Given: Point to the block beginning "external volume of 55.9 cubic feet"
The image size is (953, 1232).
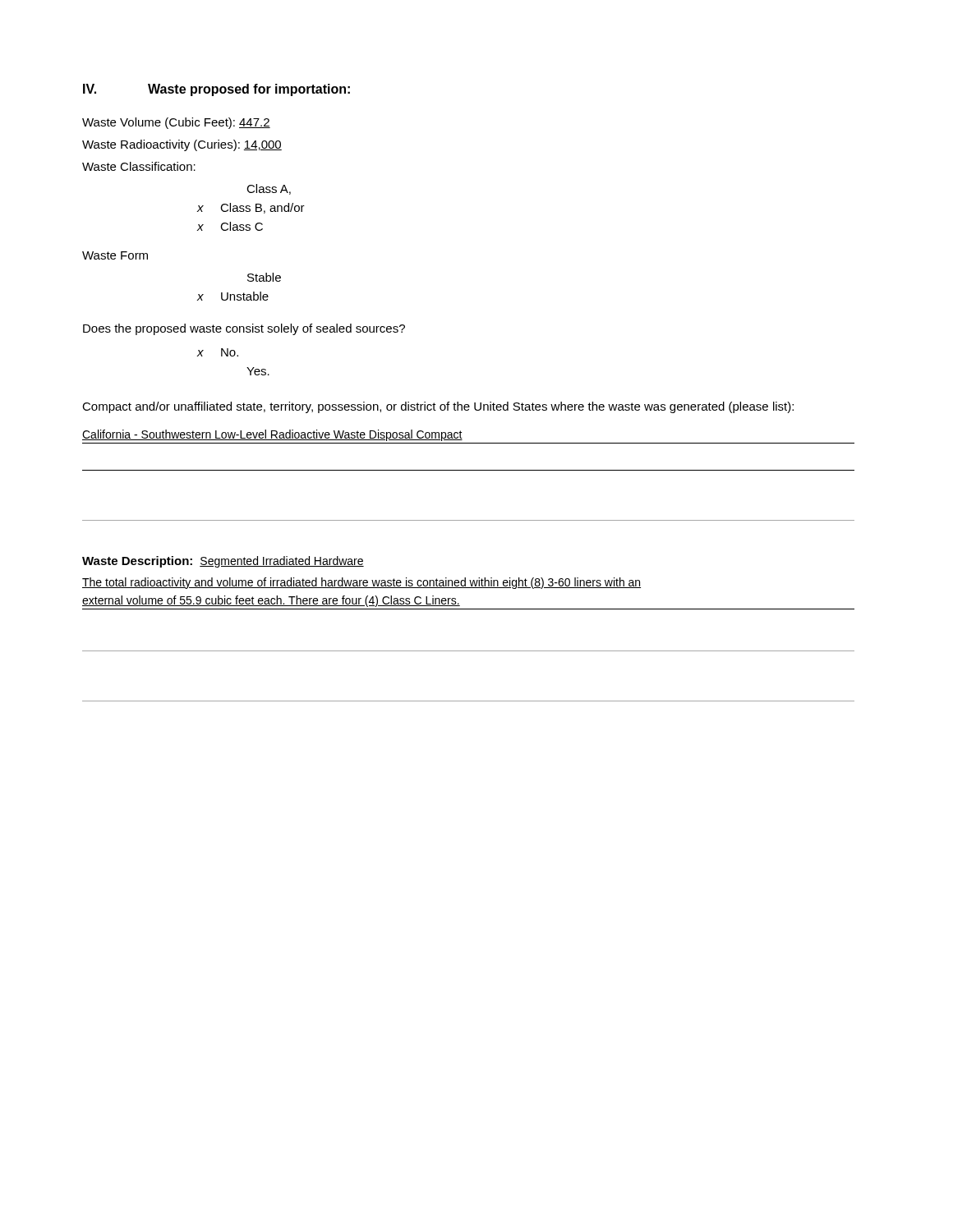Looking at the screenshot, I should pyautogui.click(x=271, y=600).
